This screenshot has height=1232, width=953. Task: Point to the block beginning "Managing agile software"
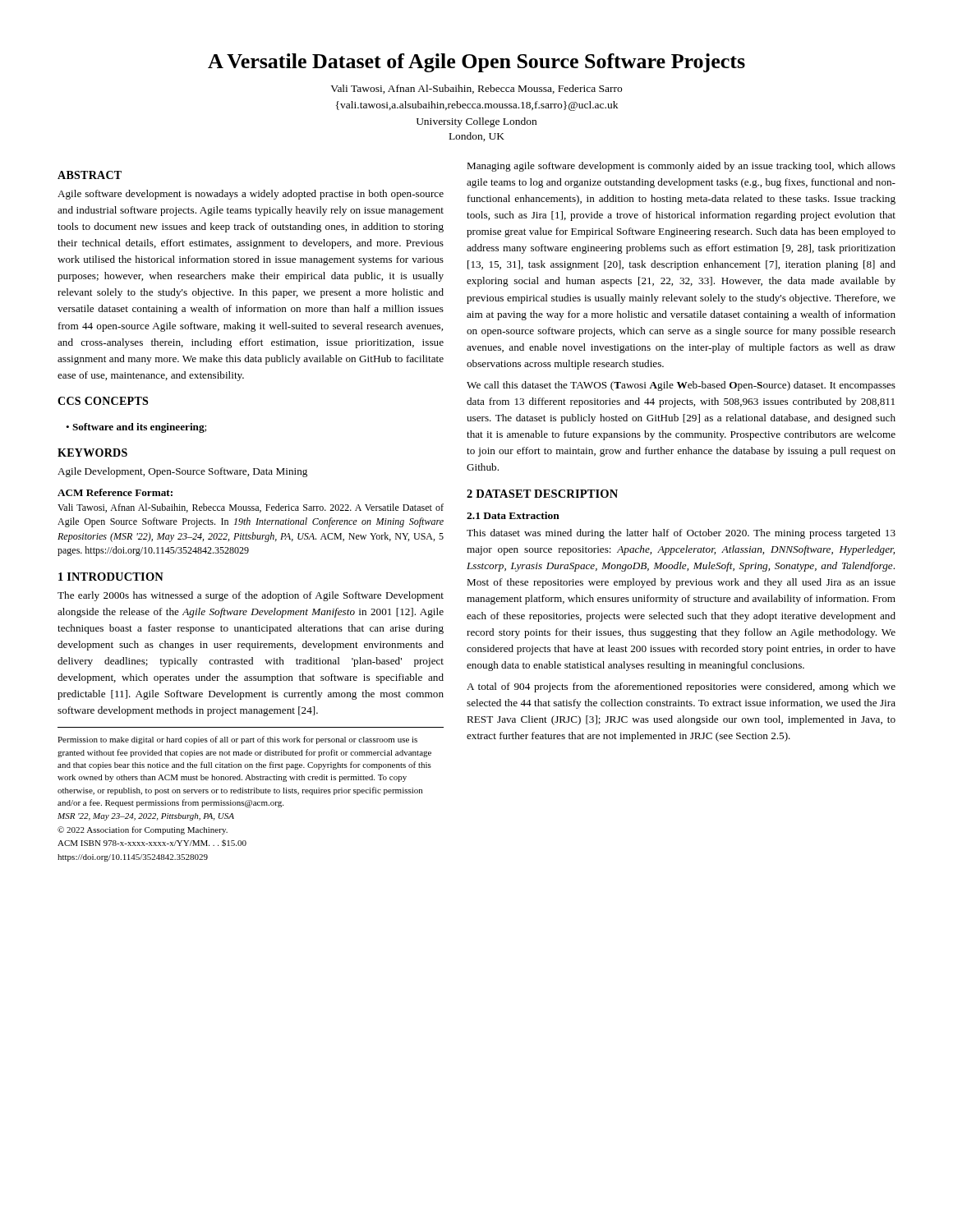681,265
